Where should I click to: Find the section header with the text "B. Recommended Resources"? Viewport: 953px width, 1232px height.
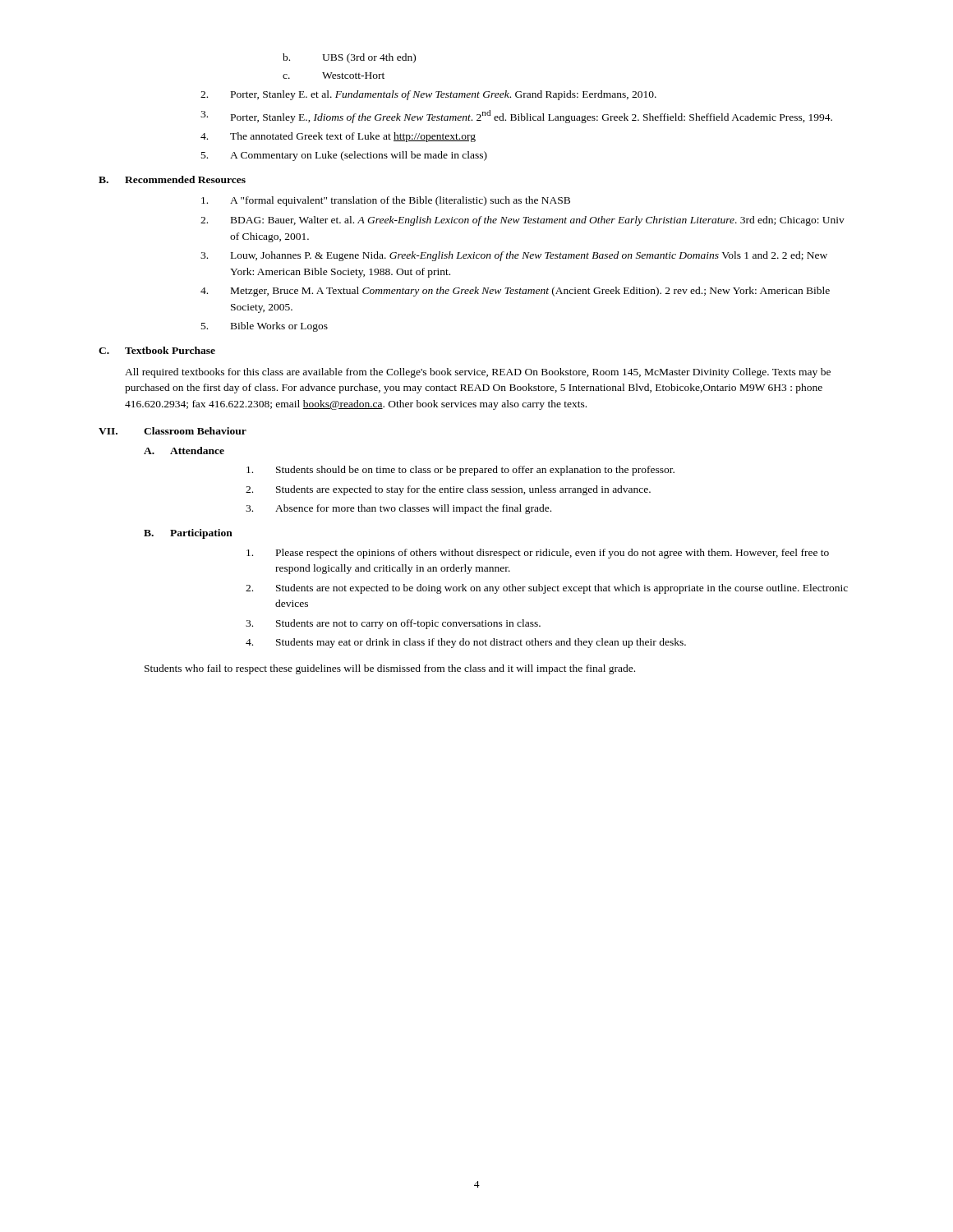pyautogui.click(x=172, y=179)
